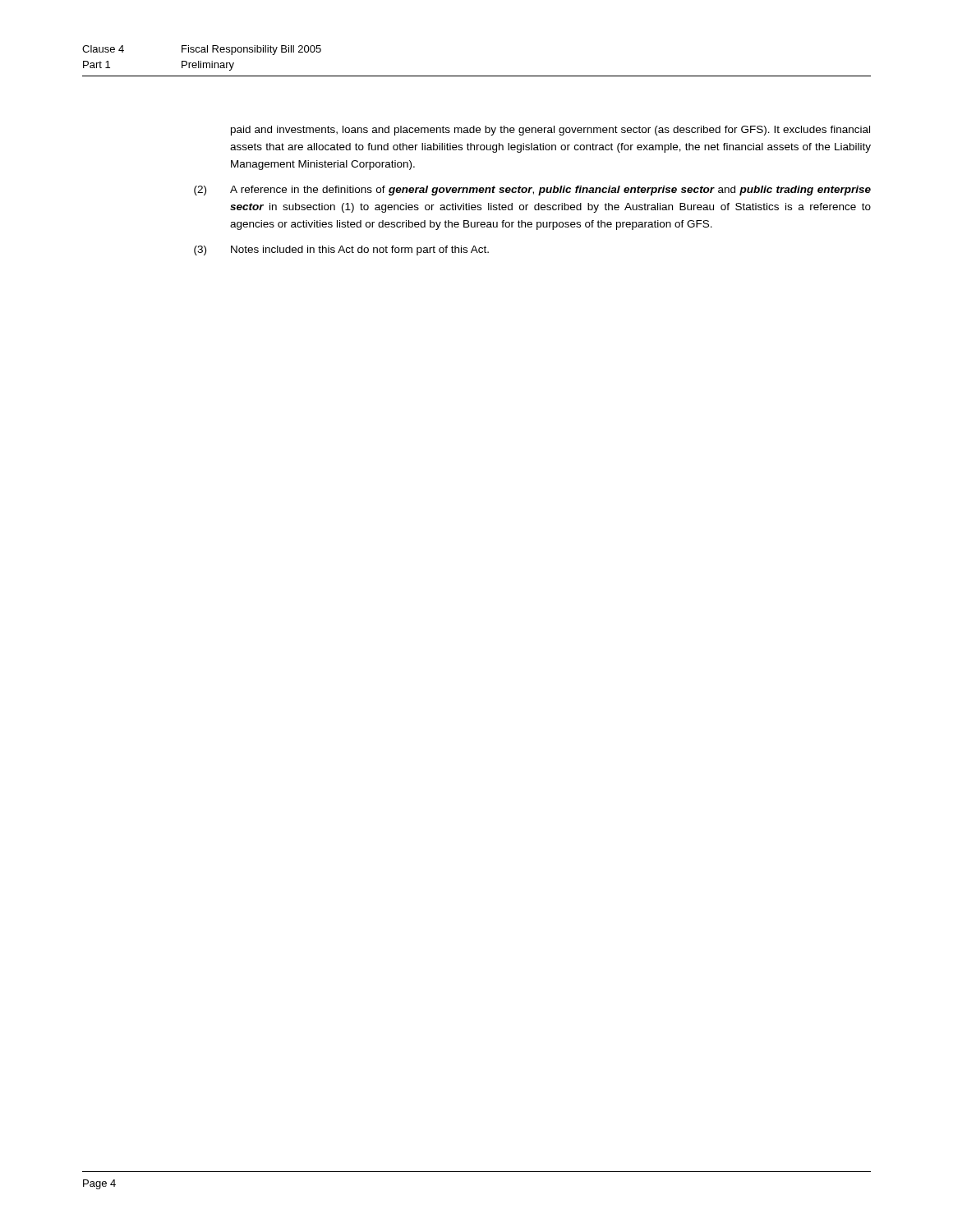Point to the block beginning "paid and investments,"
Viewport: 953px width, 1232px height.
[x=550, y=147]
